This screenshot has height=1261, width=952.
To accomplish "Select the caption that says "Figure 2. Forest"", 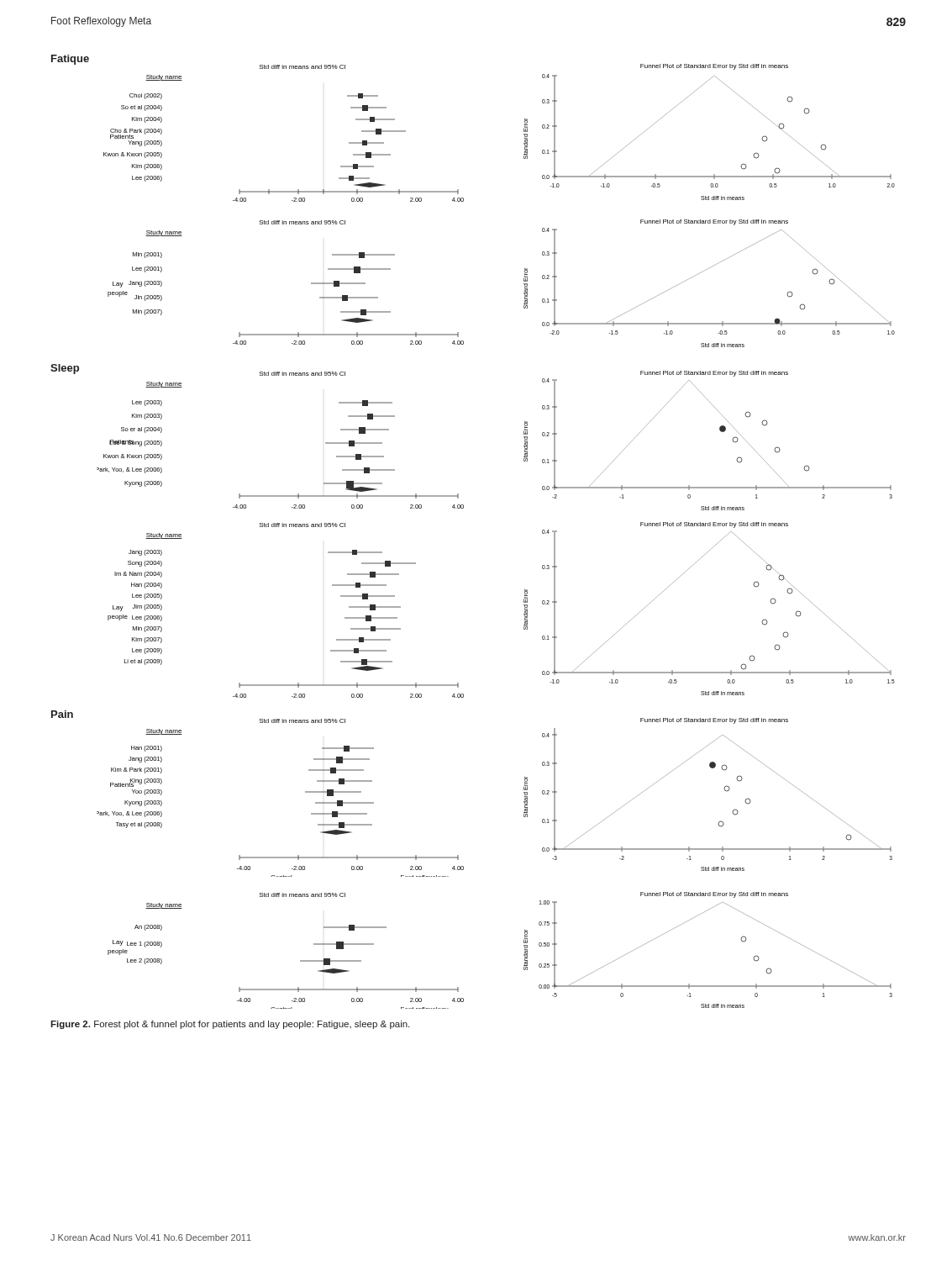I will 230,1024.
